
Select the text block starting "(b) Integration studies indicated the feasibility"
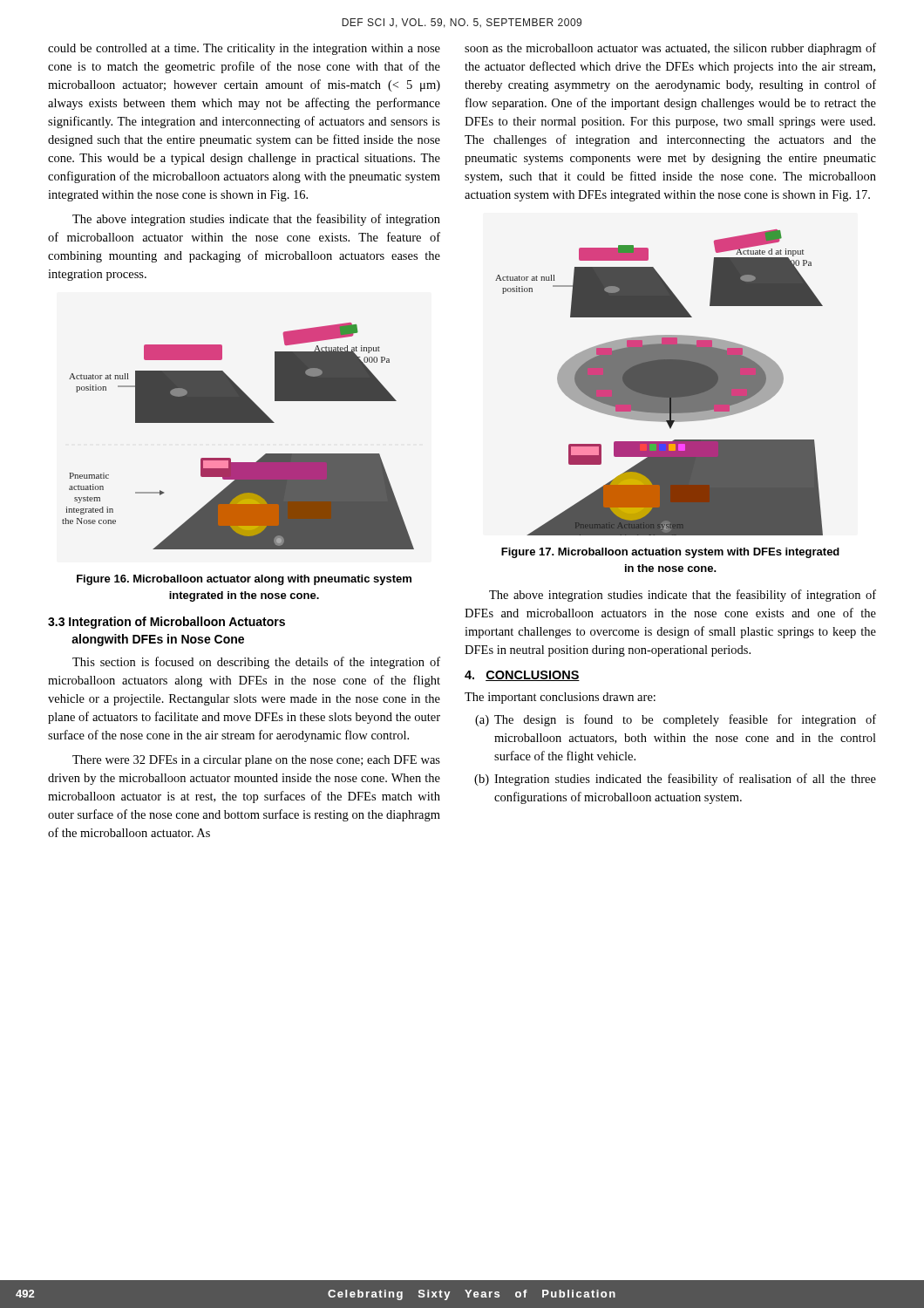670,788
